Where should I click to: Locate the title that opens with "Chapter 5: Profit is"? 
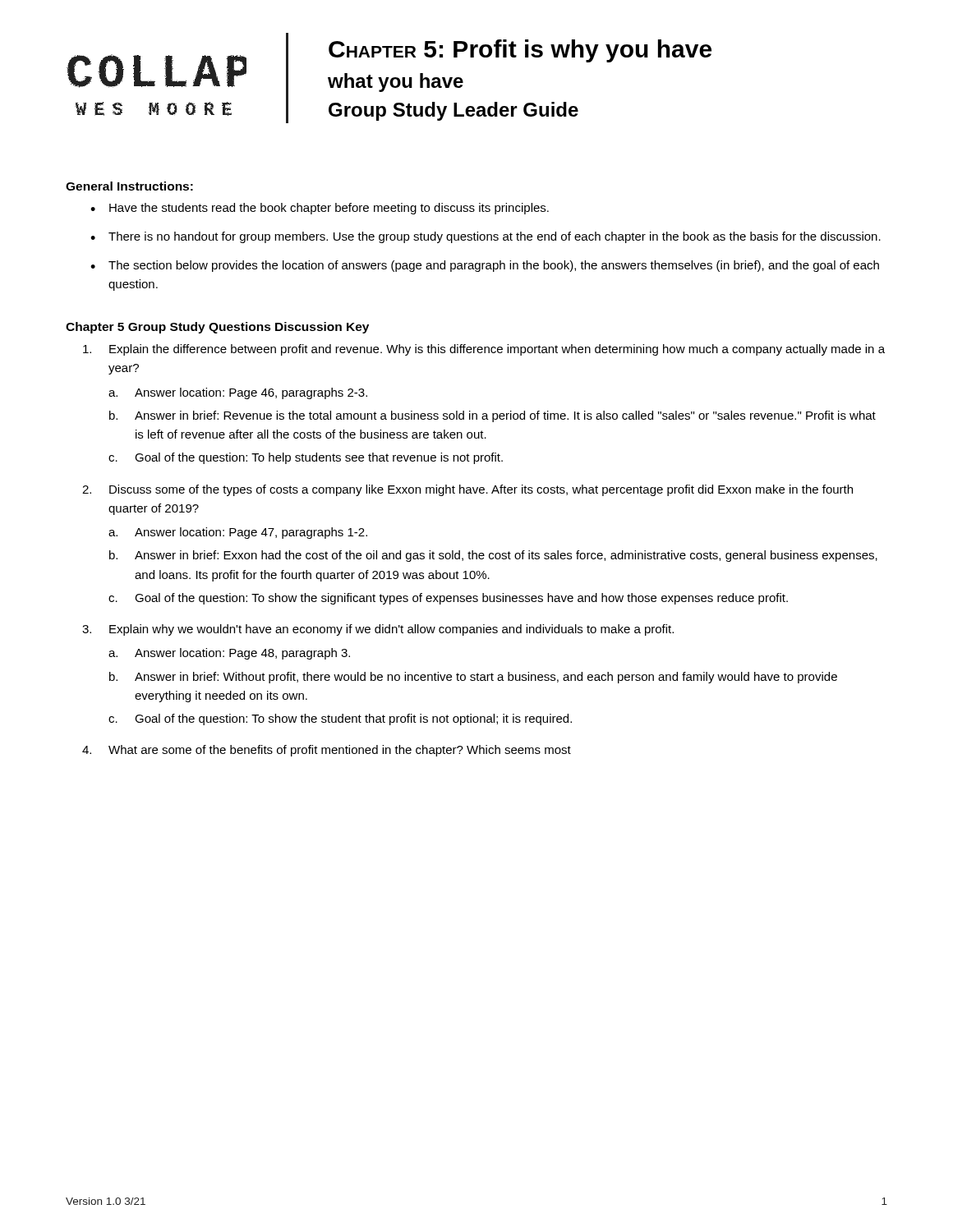[520, 49]
